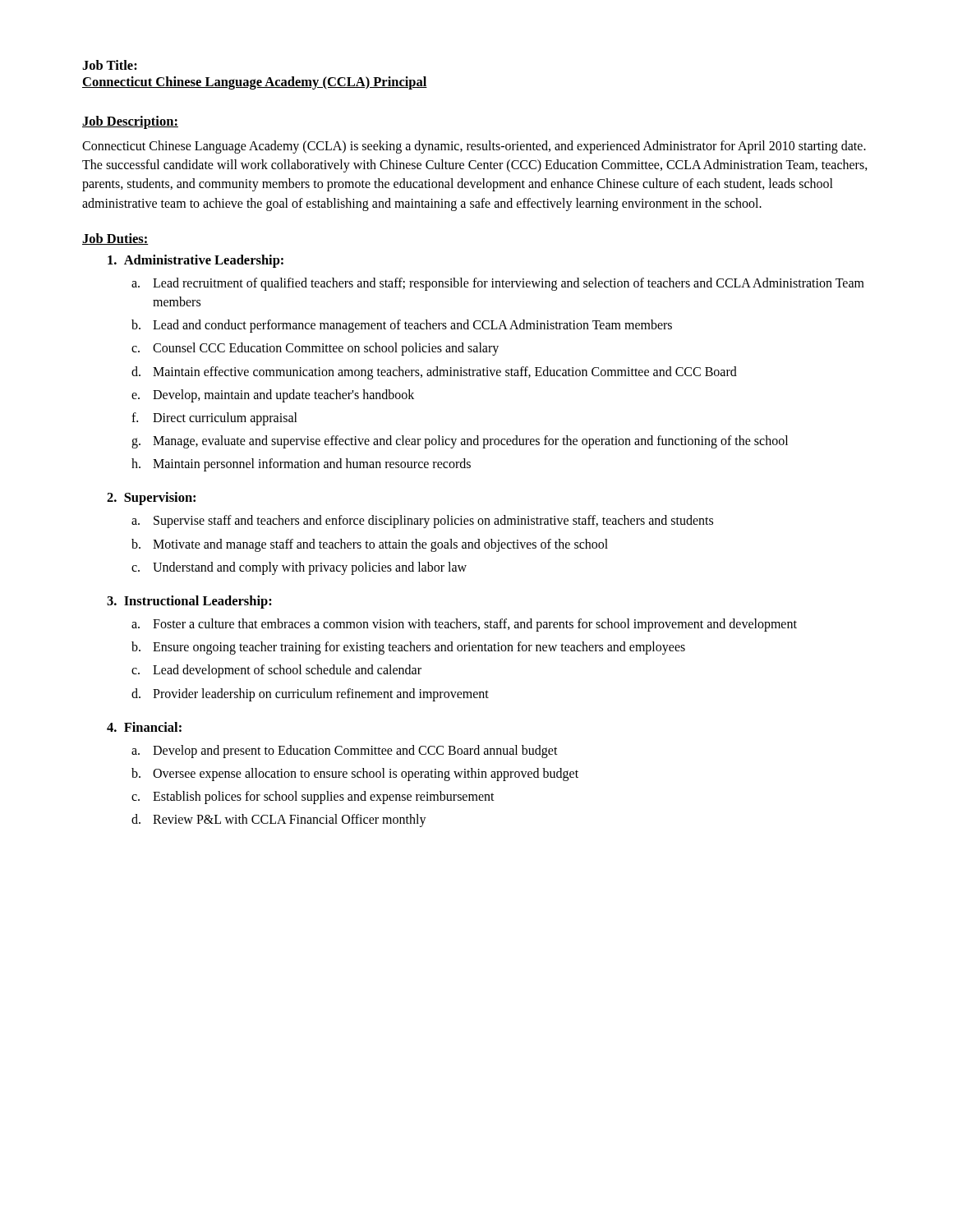The height and width of the screenshot is (1232, 953).
Task: Where does it say "Job Duties:"?
Action: (x=115, y=238)
